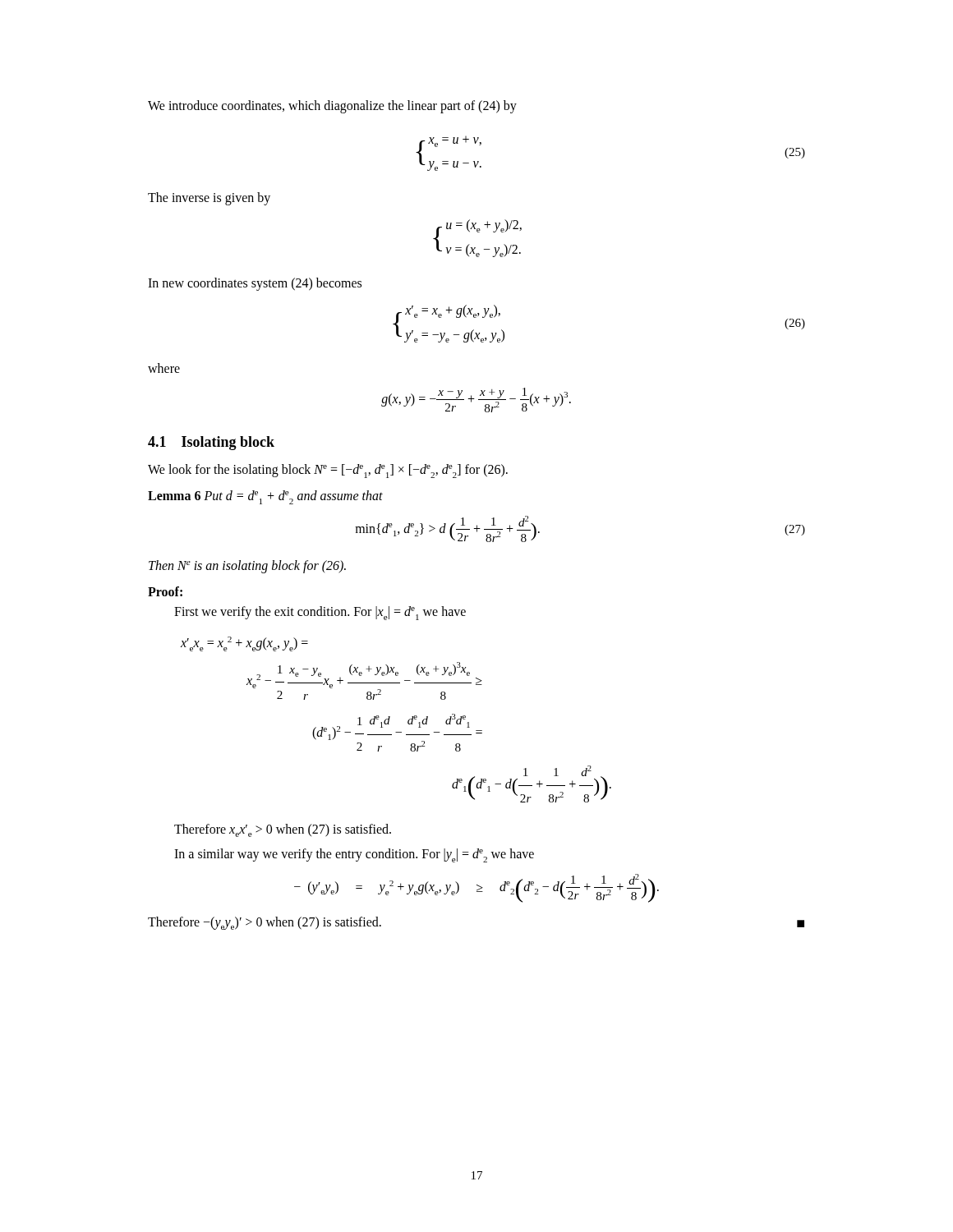
Task: Click on the text block starting "Then Ne is an isolating"
Action: coord(247,565)
